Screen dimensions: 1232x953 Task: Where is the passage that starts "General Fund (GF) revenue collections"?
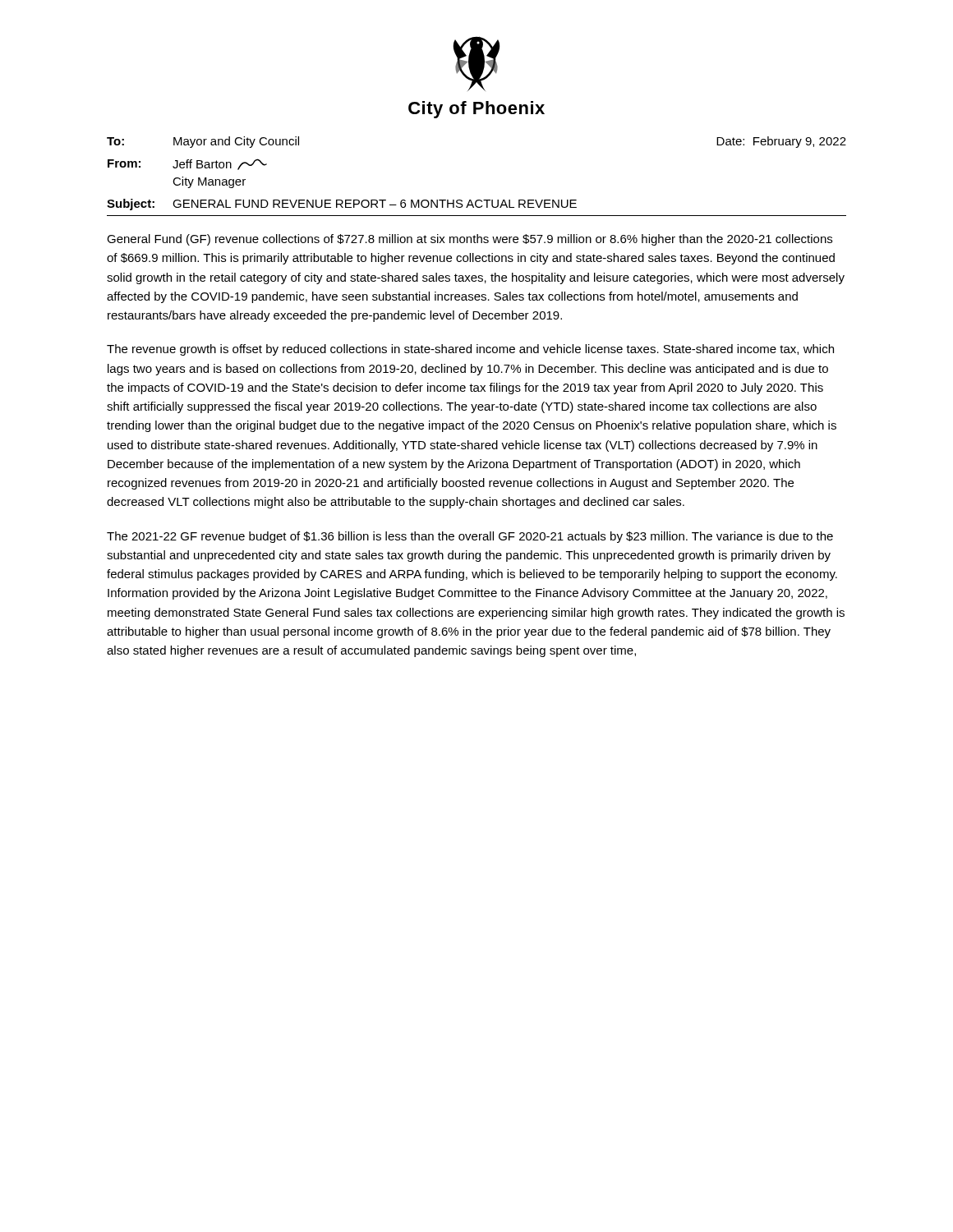(476, 277)
